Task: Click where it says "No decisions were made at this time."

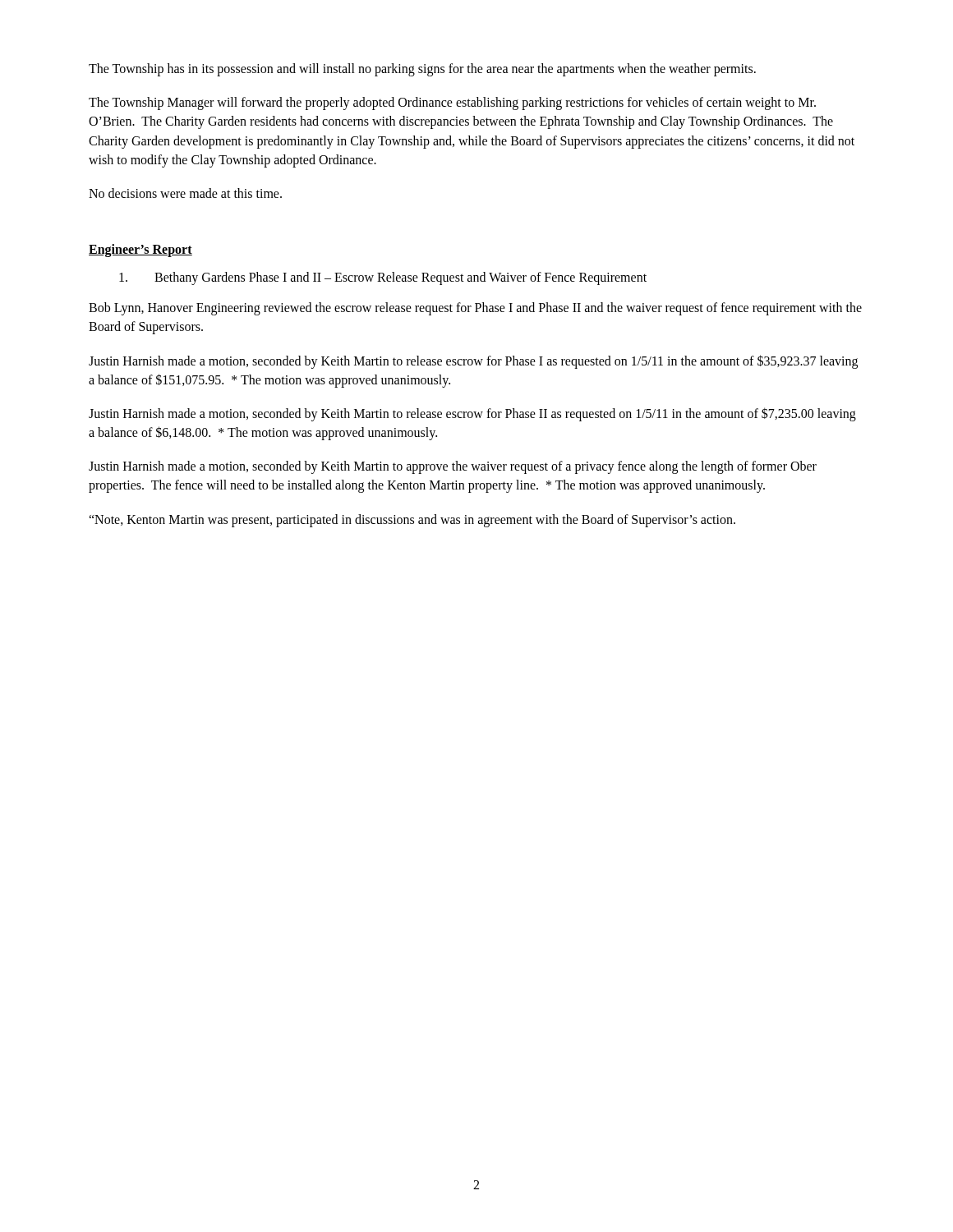Action: coord(186,193)
